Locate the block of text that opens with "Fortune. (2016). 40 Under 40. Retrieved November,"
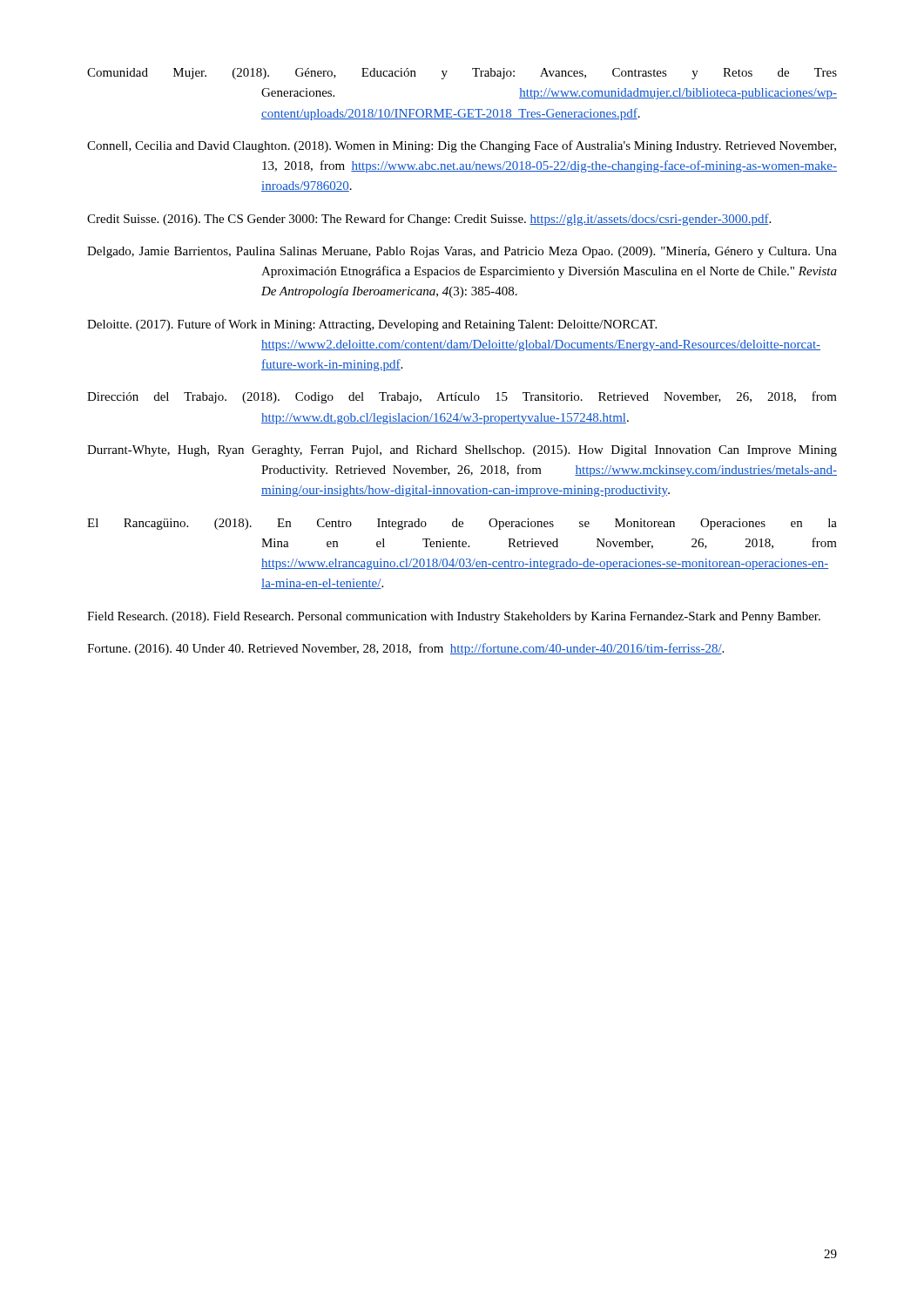Screen dimensions: 1307x924 462,649
